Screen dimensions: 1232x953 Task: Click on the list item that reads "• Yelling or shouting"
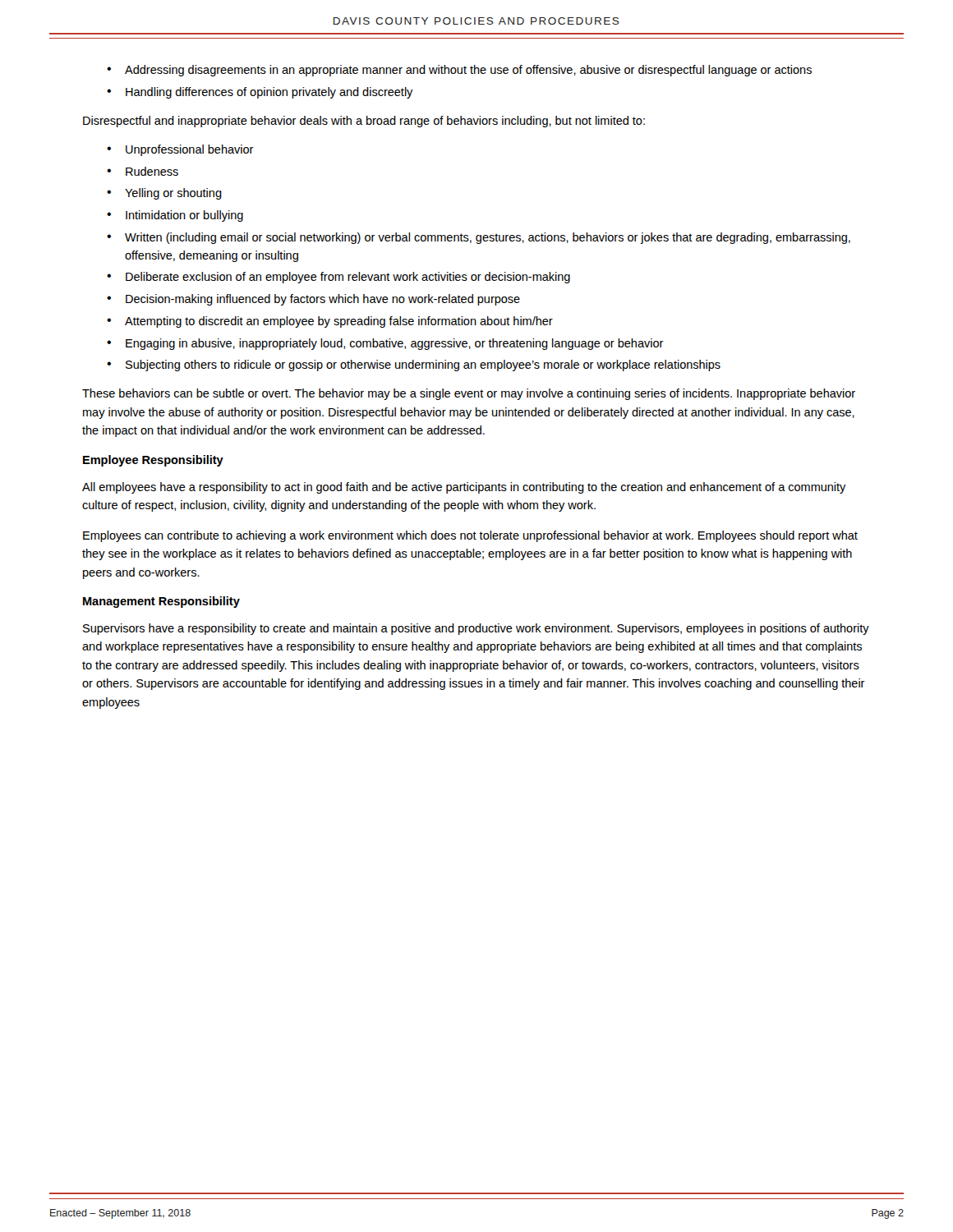click(x=164, y=194)
